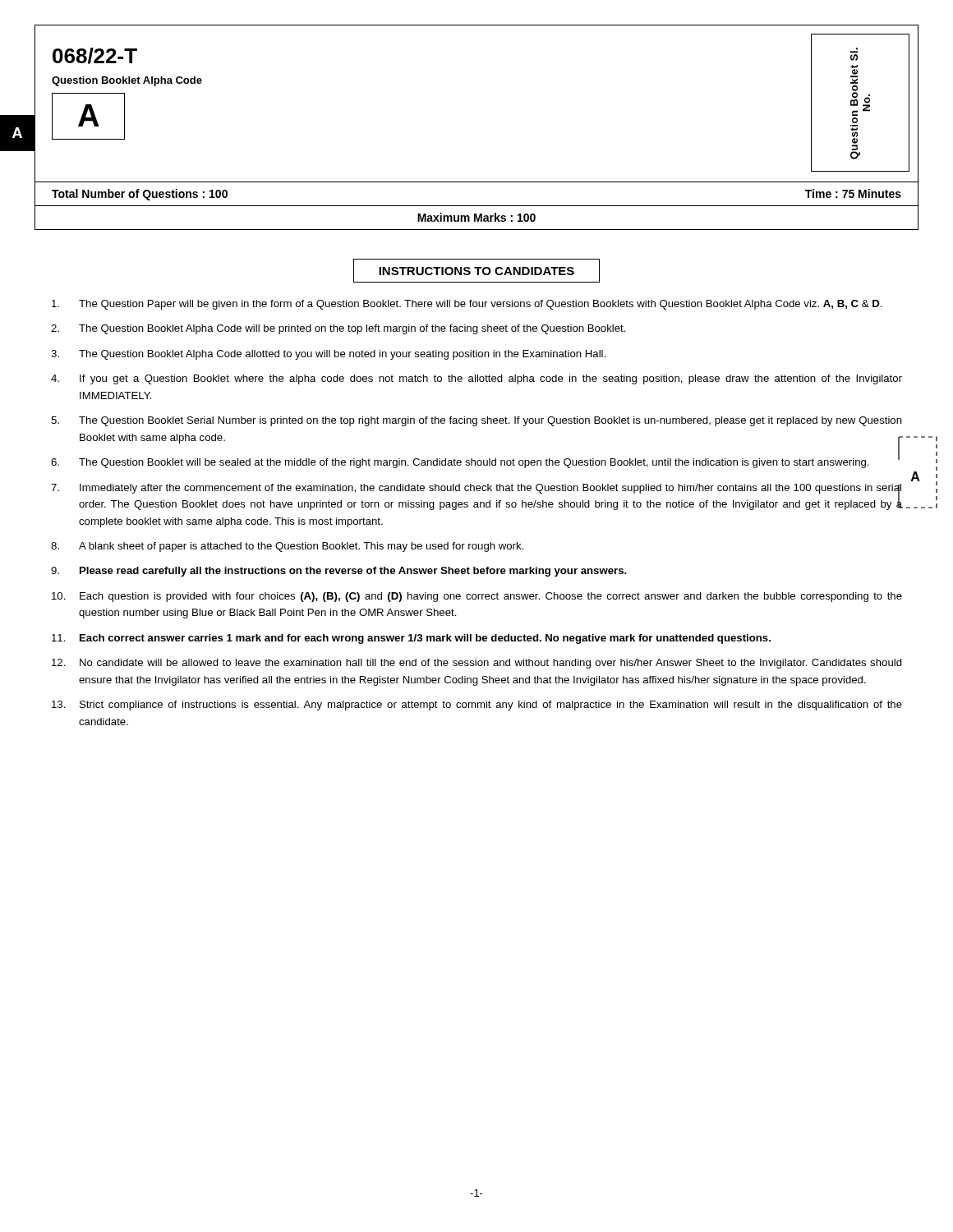Find the title
Viewport: 953px width, 1232px height.
pos(94,56)
